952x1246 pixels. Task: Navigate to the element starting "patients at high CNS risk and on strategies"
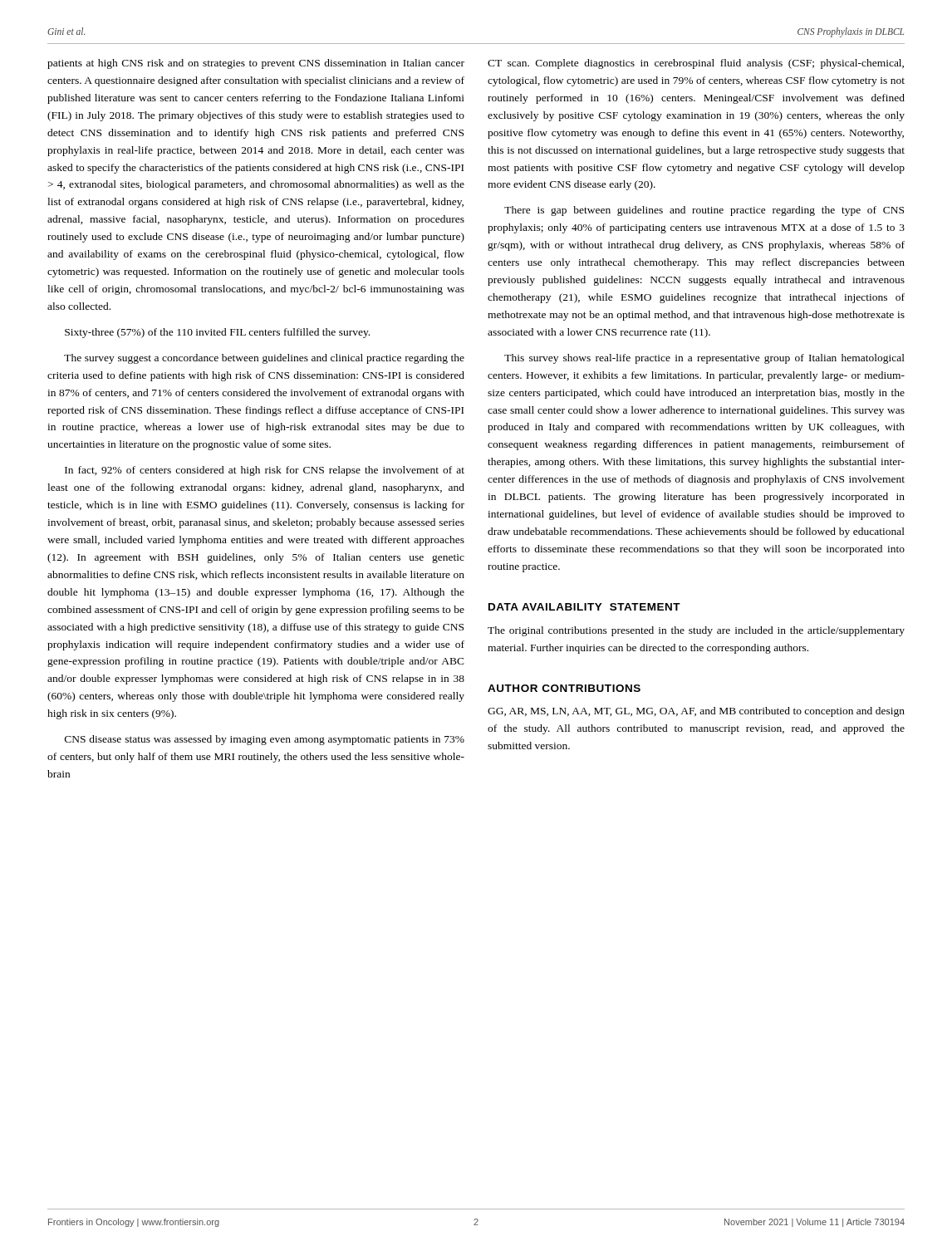(256, 419)
